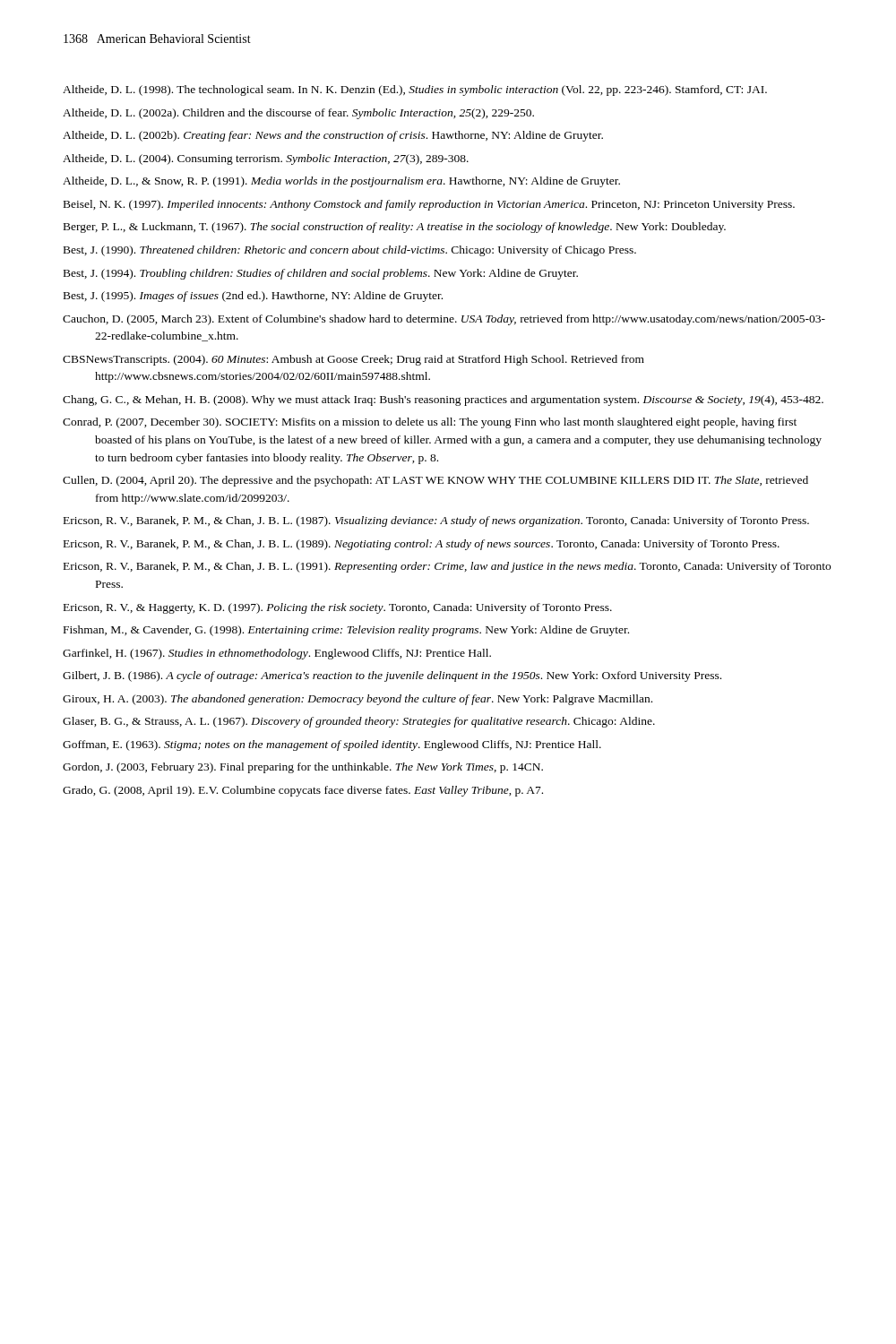
Task: Find the passage starting "Altheide, D. L., &"
Action: tap(342, 181)
